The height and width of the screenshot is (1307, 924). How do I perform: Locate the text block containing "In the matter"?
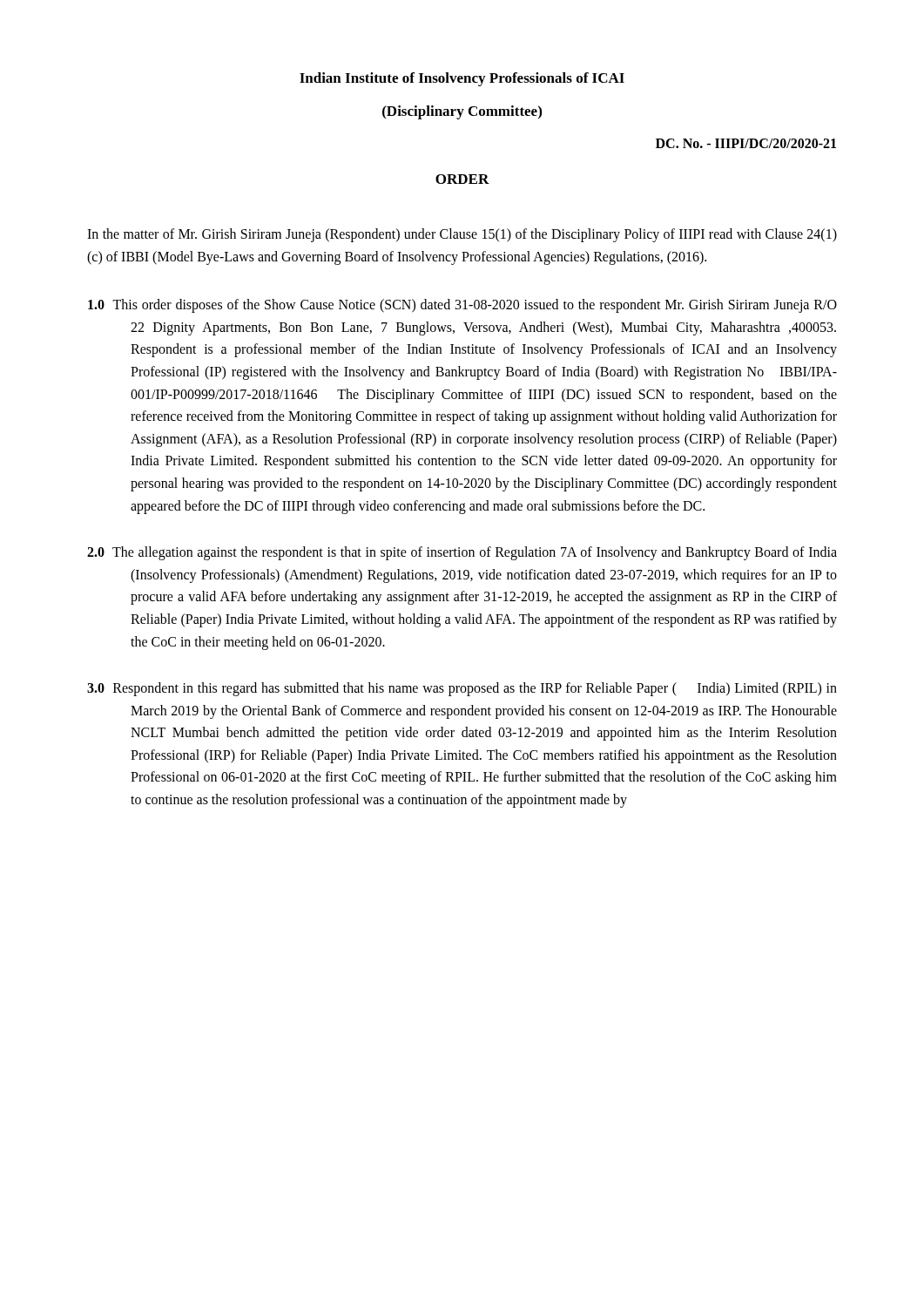pyautogui.click(x=462, y=245)
